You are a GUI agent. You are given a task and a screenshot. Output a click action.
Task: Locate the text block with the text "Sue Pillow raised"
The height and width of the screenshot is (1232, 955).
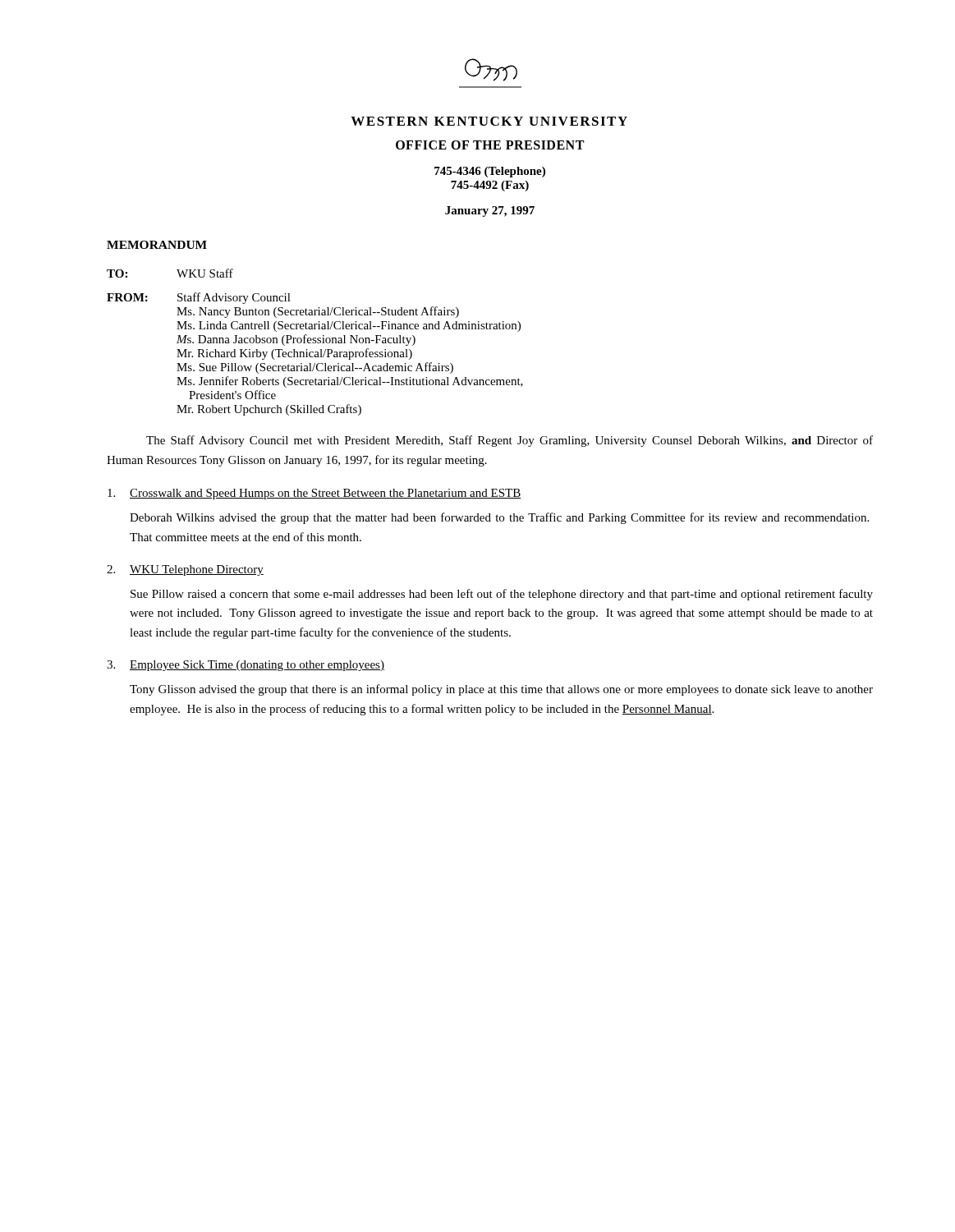point(501,613)
